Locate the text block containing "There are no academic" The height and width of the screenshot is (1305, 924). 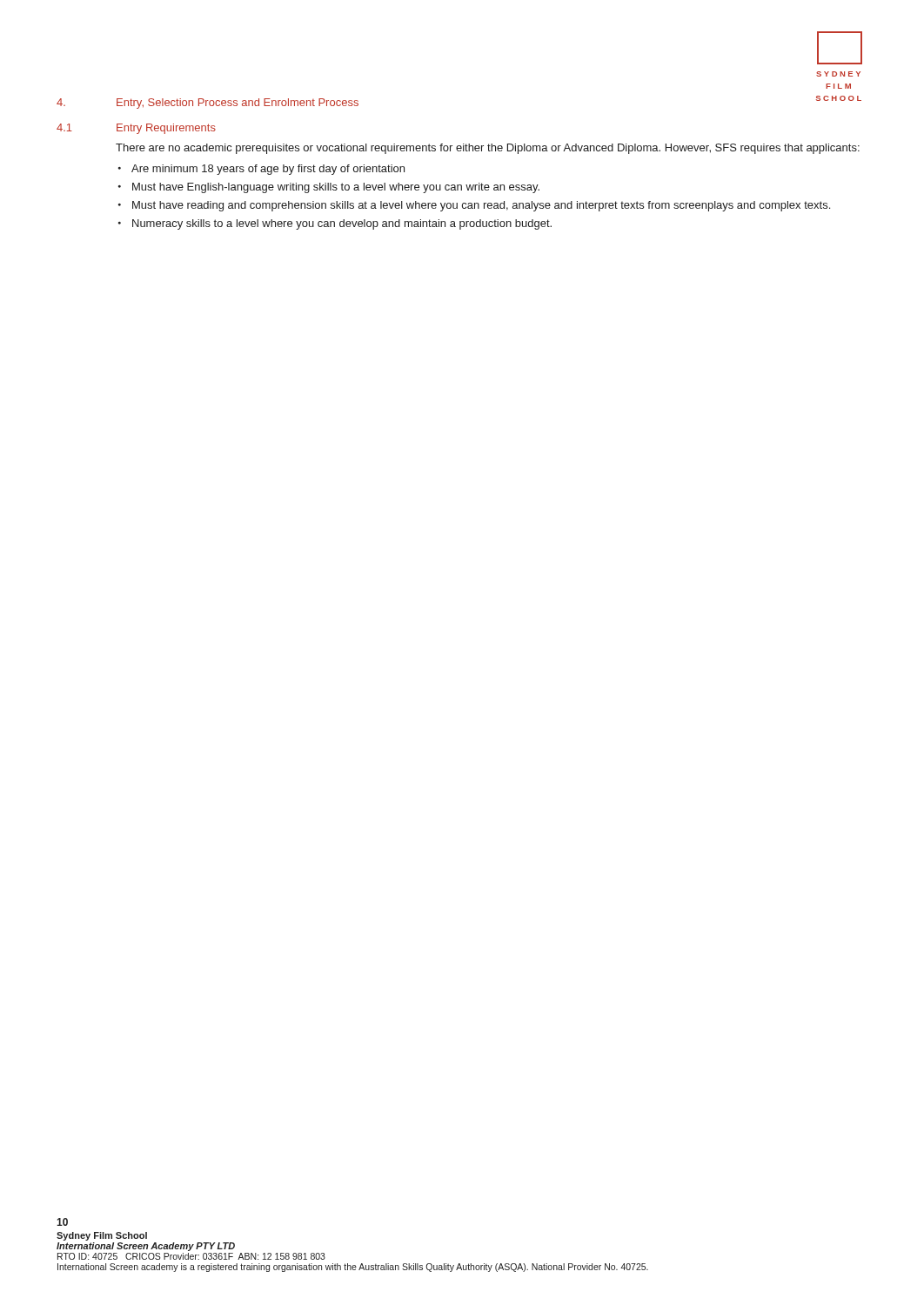coord(488,147)
